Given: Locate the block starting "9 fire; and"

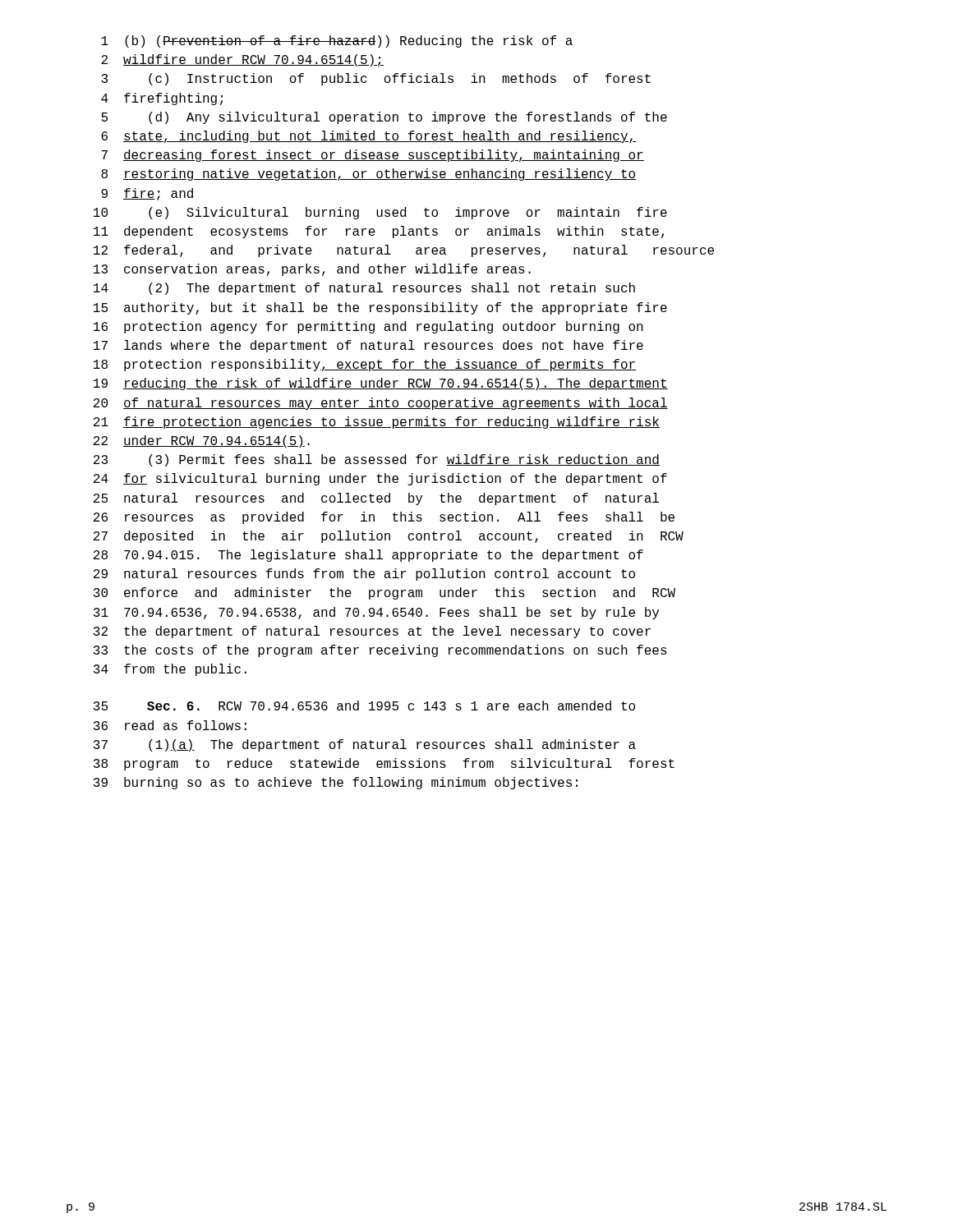Looking at the screenshot, I should tap(147, 194).
